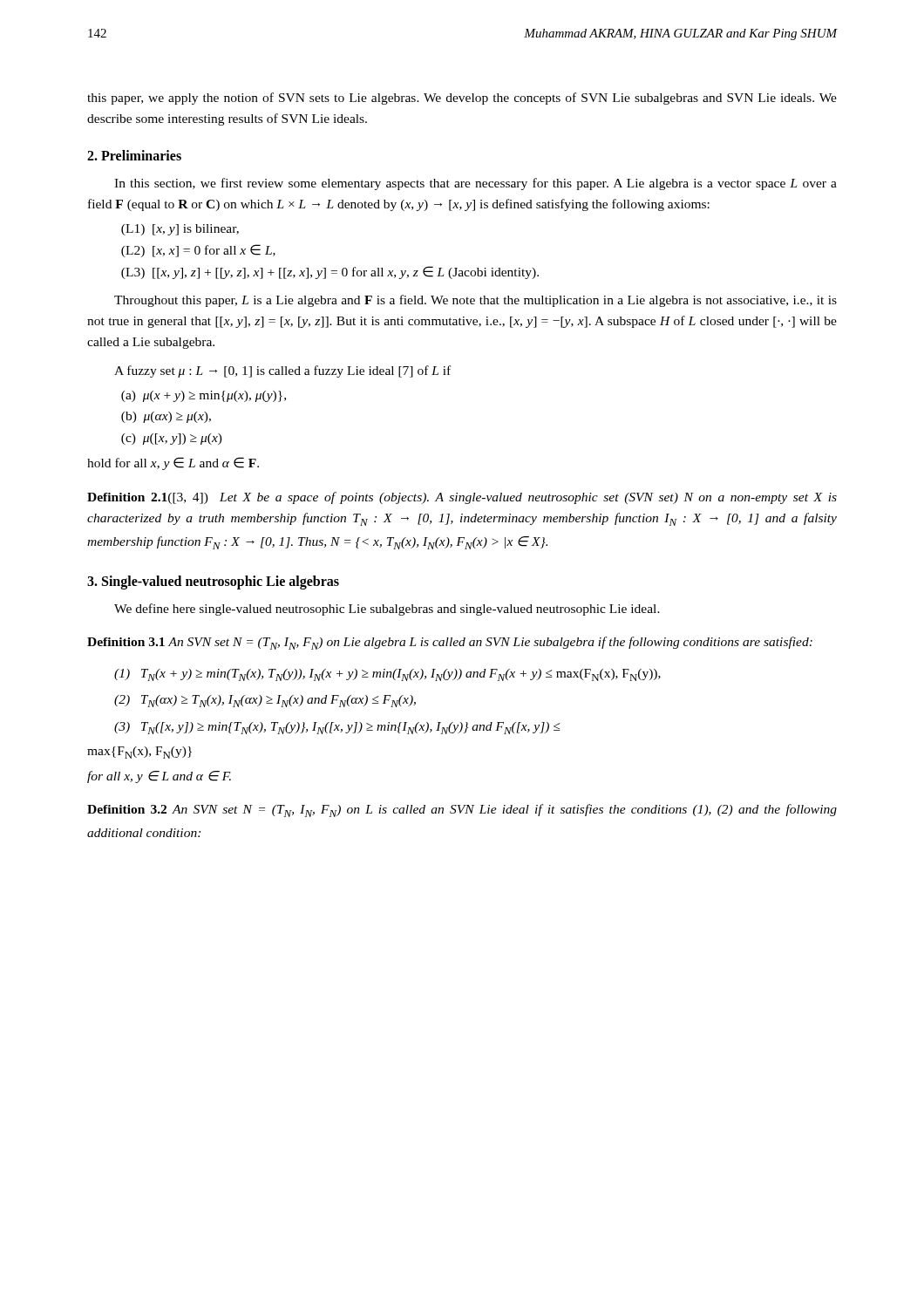Select the block starting "(2) TN(αx) ≥ TN(x), IN(αx)"
The image size is (924, 1308).
265,701
